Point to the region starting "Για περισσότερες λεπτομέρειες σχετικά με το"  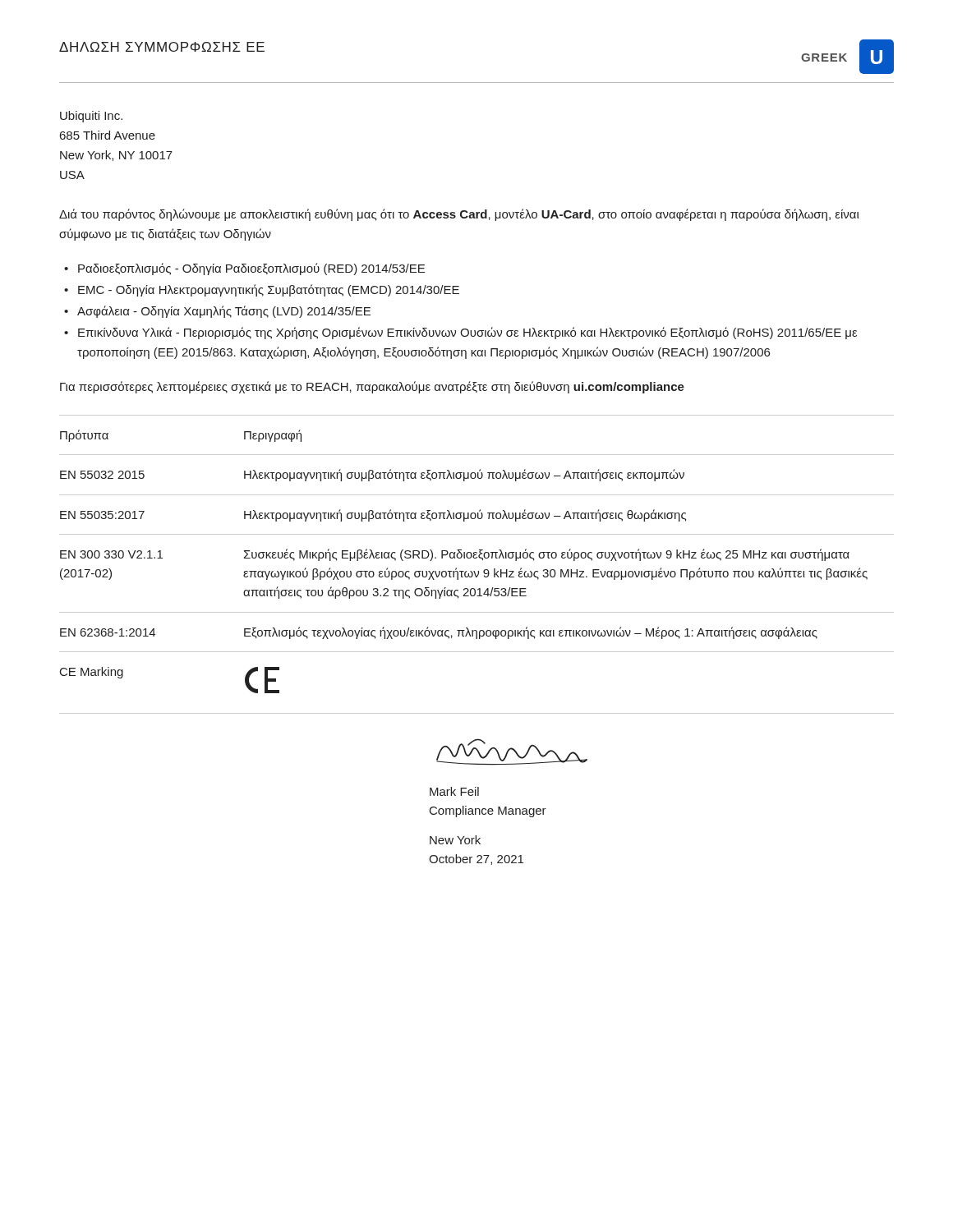click(372, 386)
